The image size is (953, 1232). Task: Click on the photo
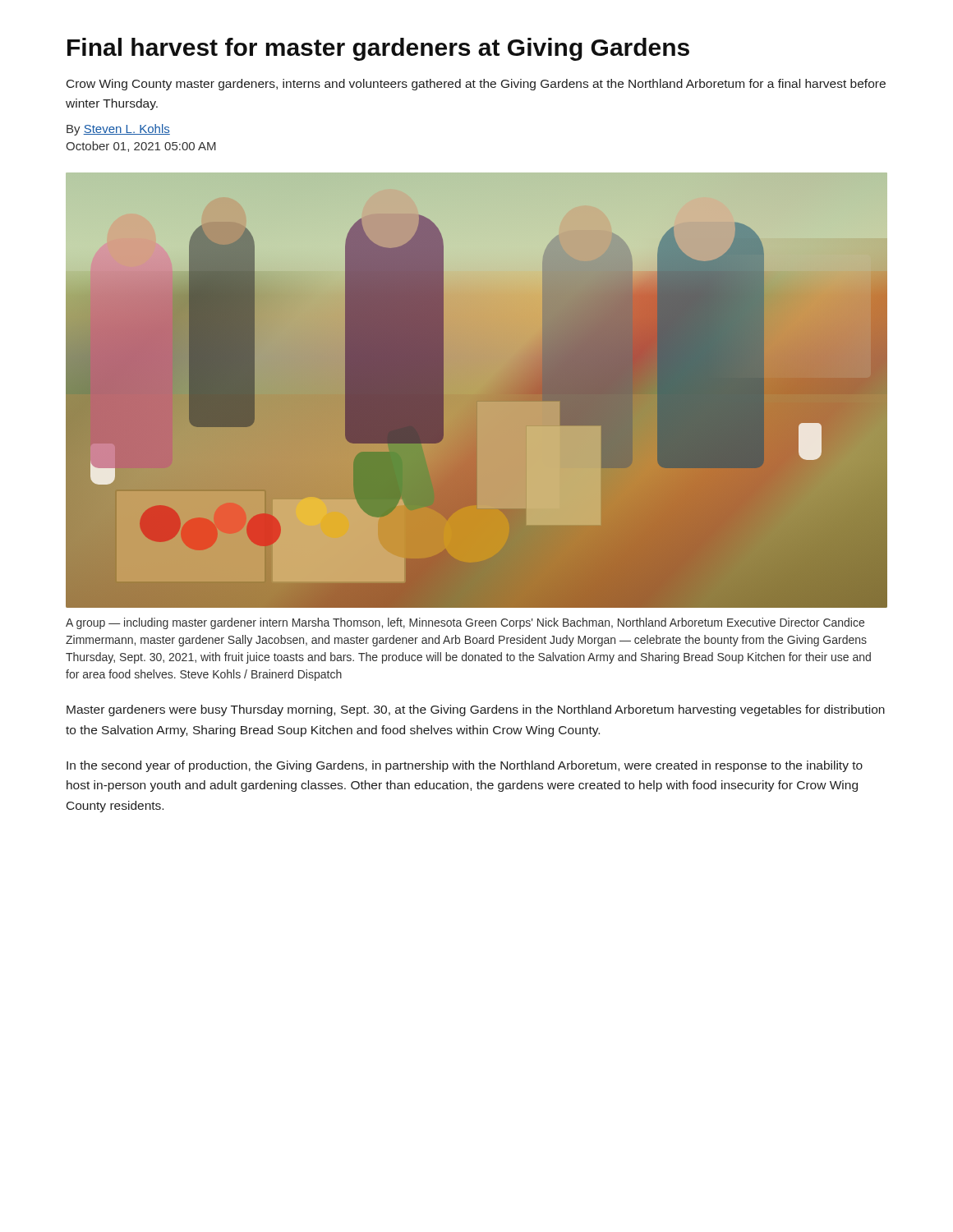point(476,390)
